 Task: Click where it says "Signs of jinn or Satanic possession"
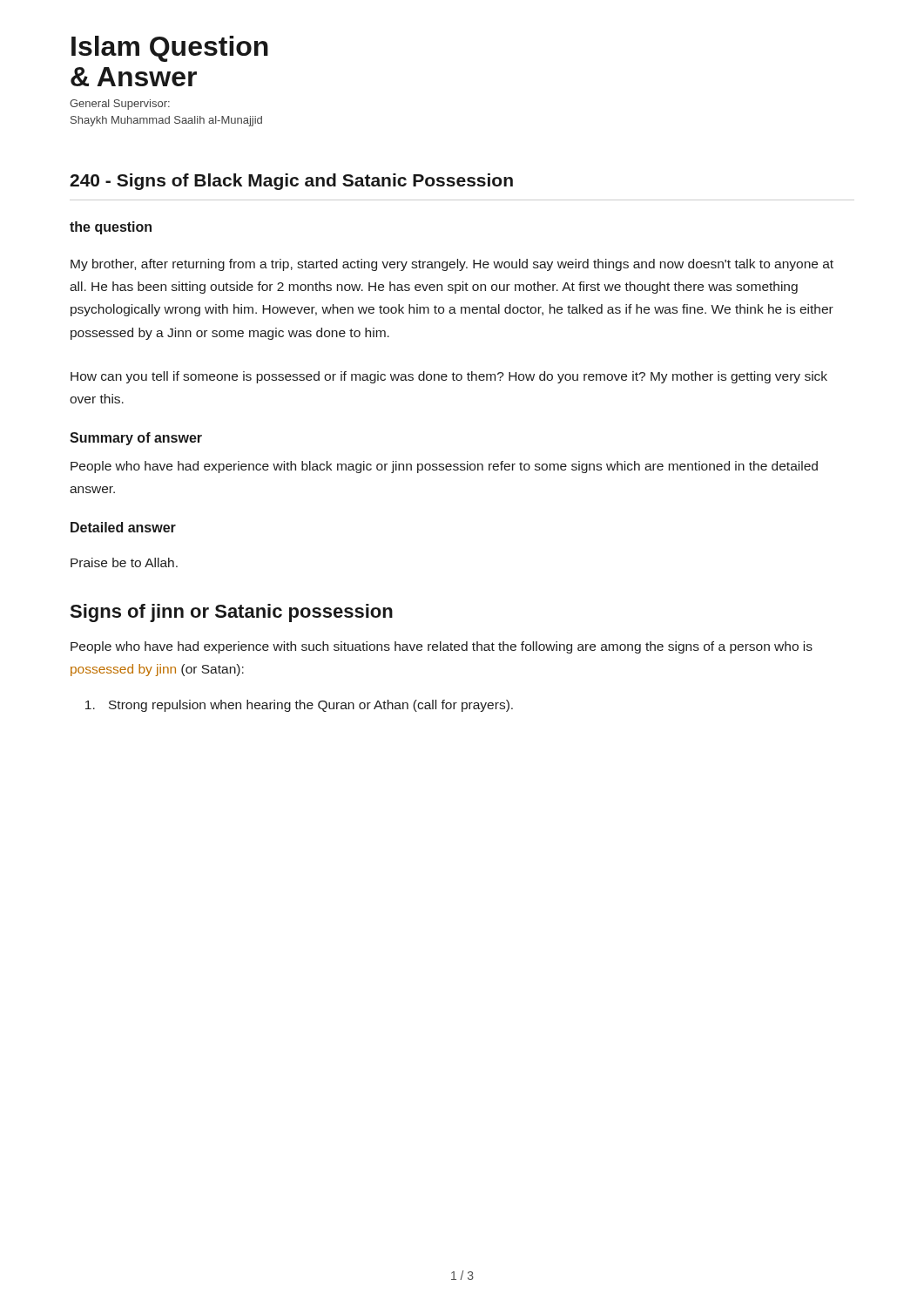[232, 611]
